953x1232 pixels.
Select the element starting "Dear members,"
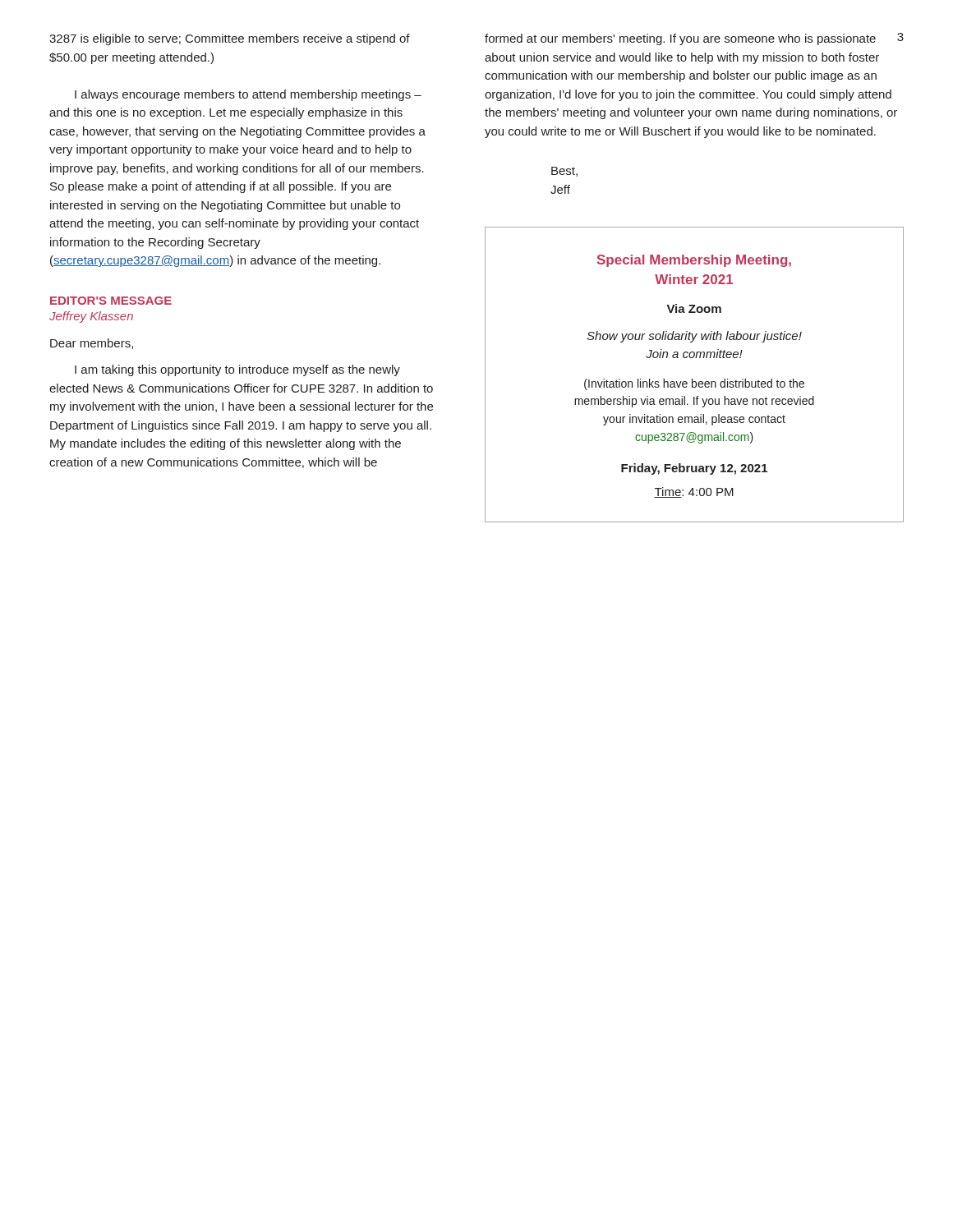(x=92, y=342)
